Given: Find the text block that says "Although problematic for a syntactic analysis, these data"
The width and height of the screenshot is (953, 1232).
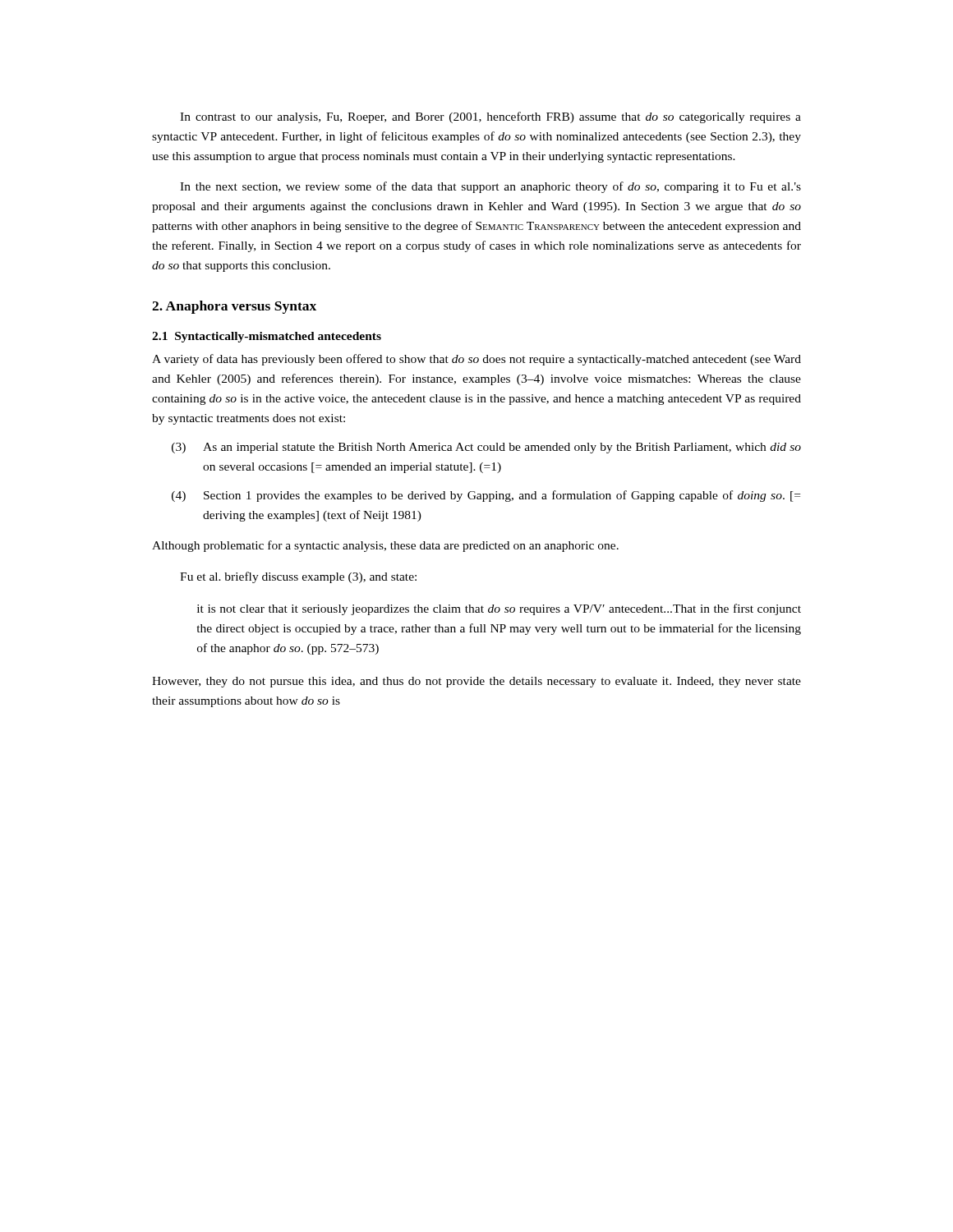Looking at the screenshot, I should click(386, 545).
